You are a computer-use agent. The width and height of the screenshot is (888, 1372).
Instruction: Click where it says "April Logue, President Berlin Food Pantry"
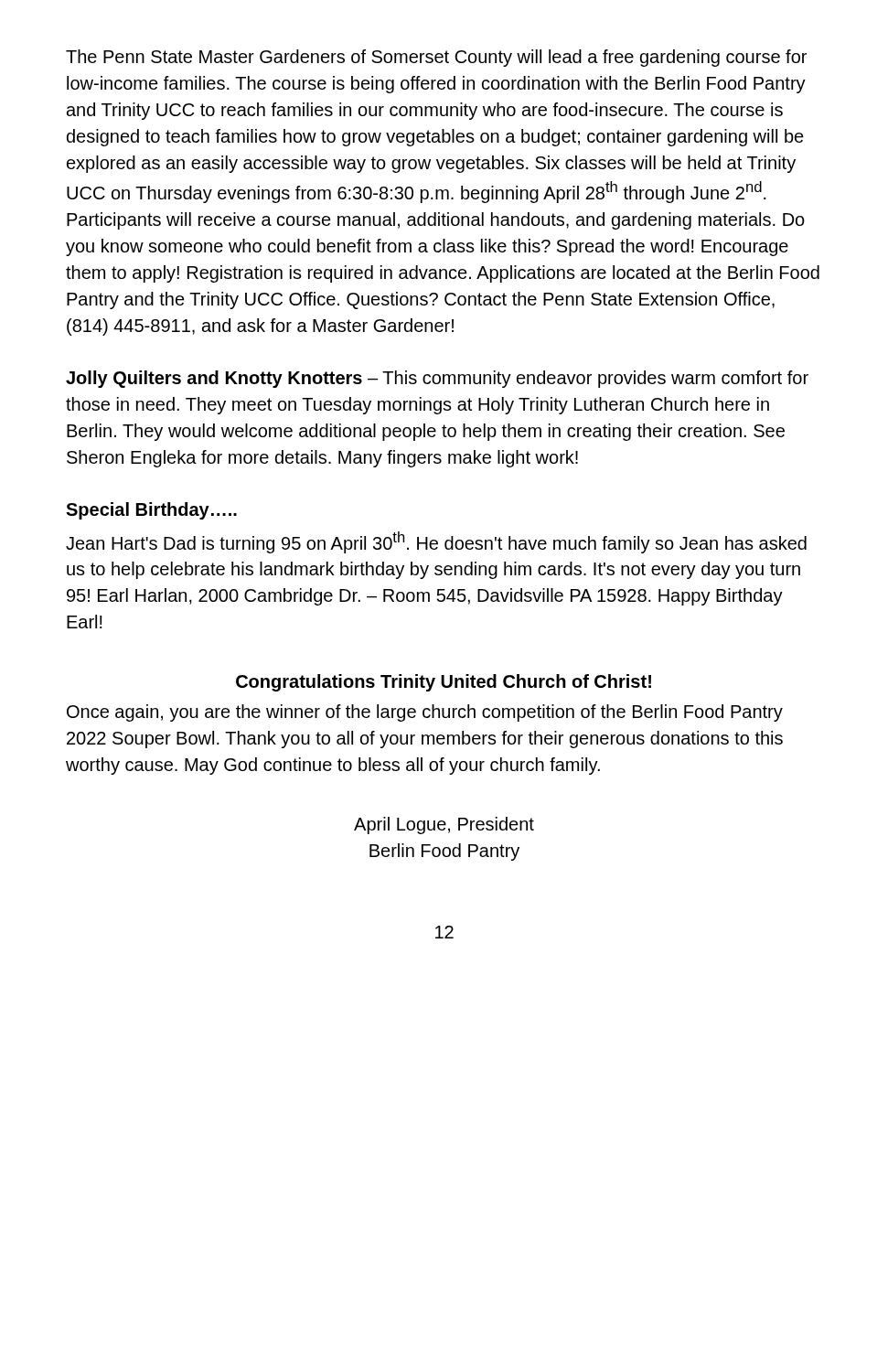[x=444, y=838]
